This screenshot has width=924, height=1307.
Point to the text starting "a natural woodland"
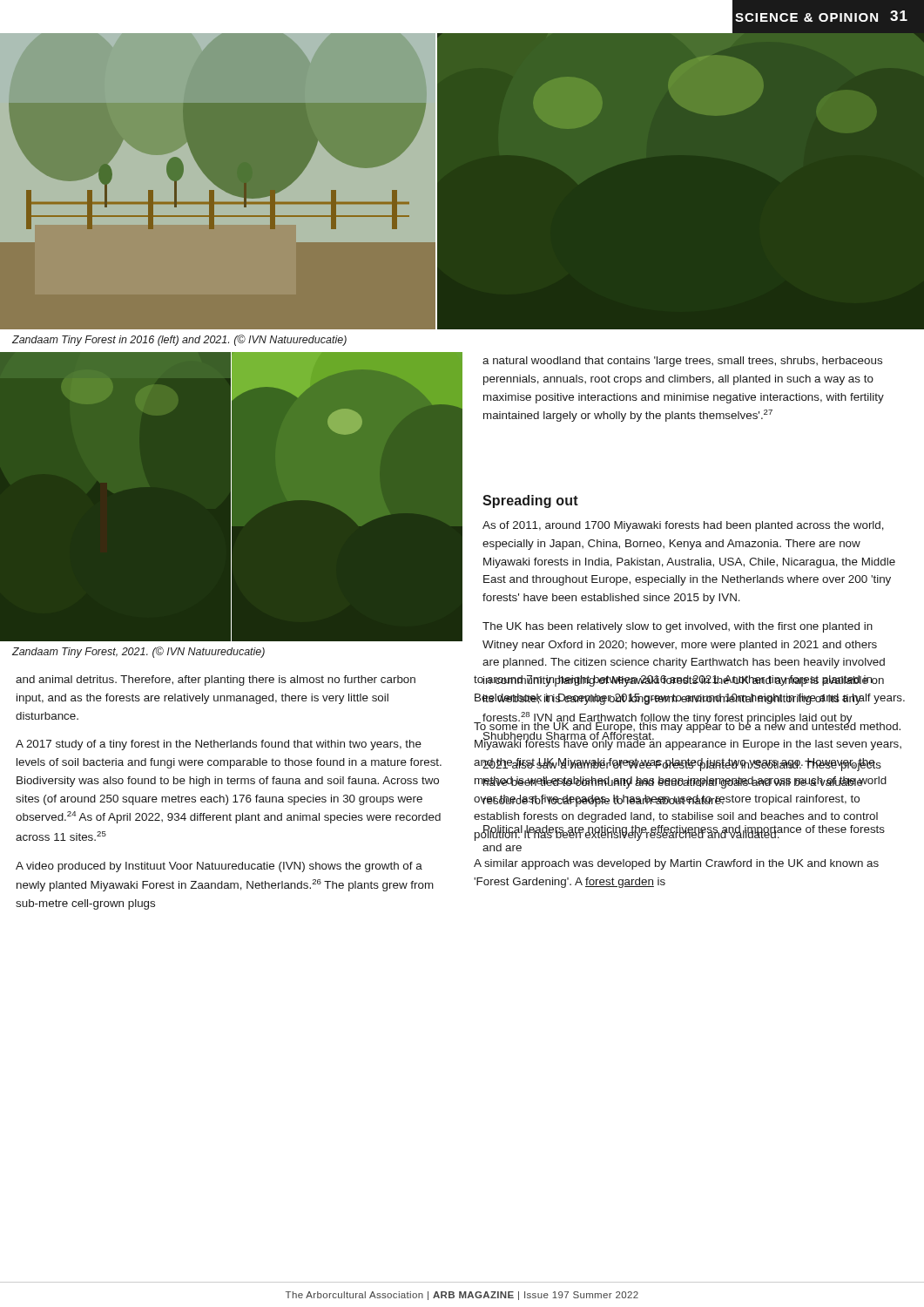[x=689, y=389]
